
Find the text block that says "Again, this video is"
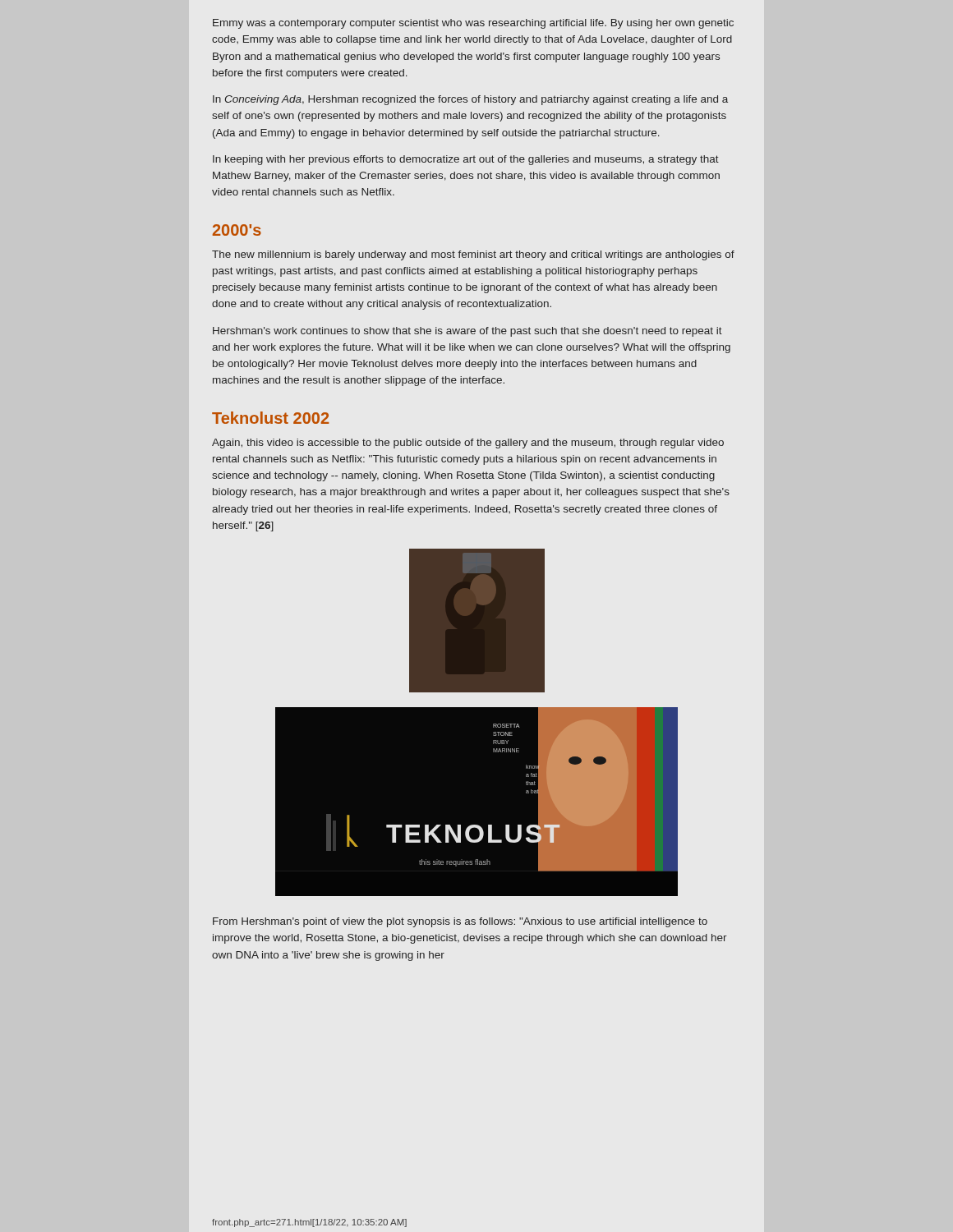click(x=471, y=483)
